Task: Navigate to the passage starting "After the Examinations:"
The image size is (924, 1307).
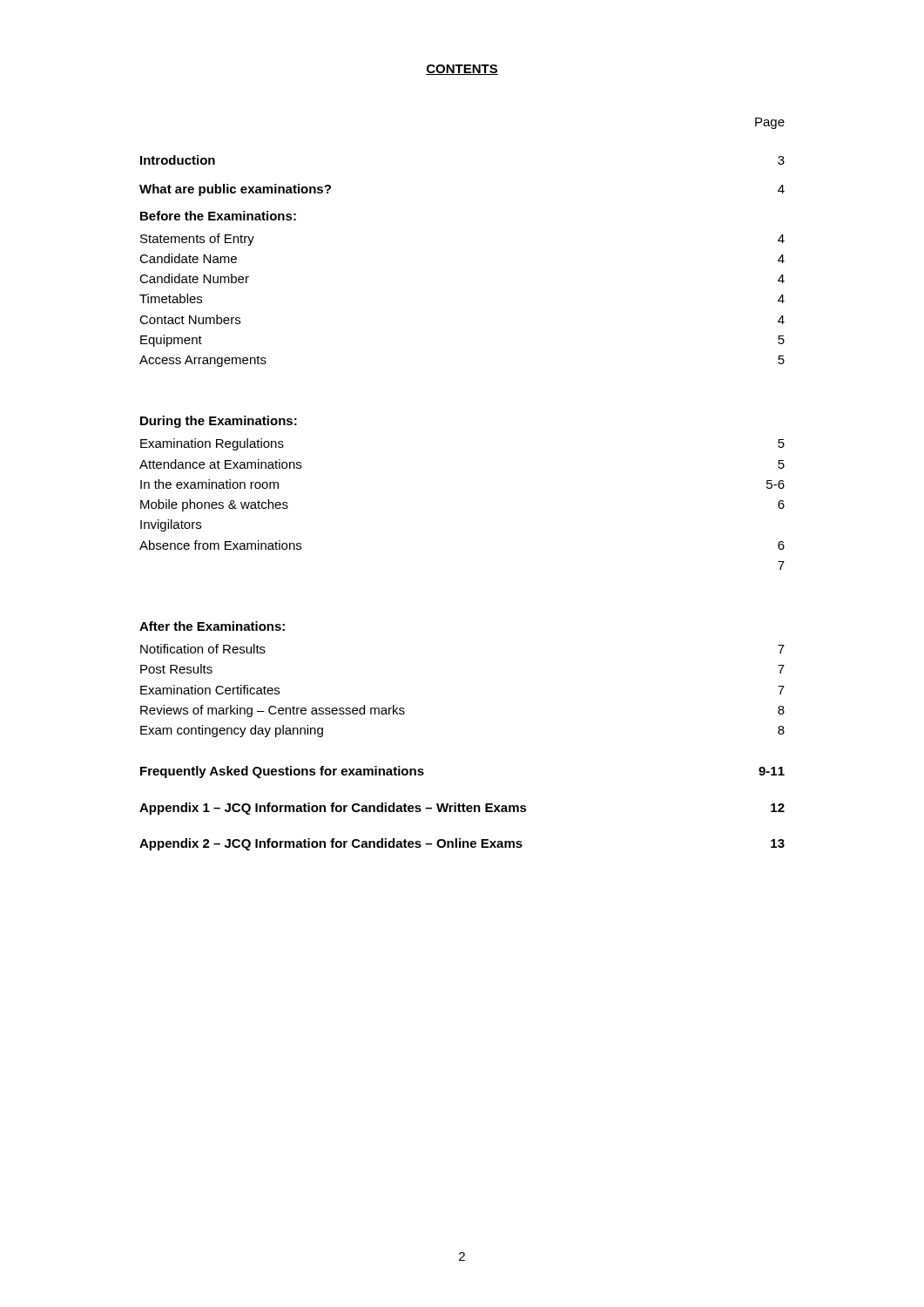Action: tap(213, 626)
